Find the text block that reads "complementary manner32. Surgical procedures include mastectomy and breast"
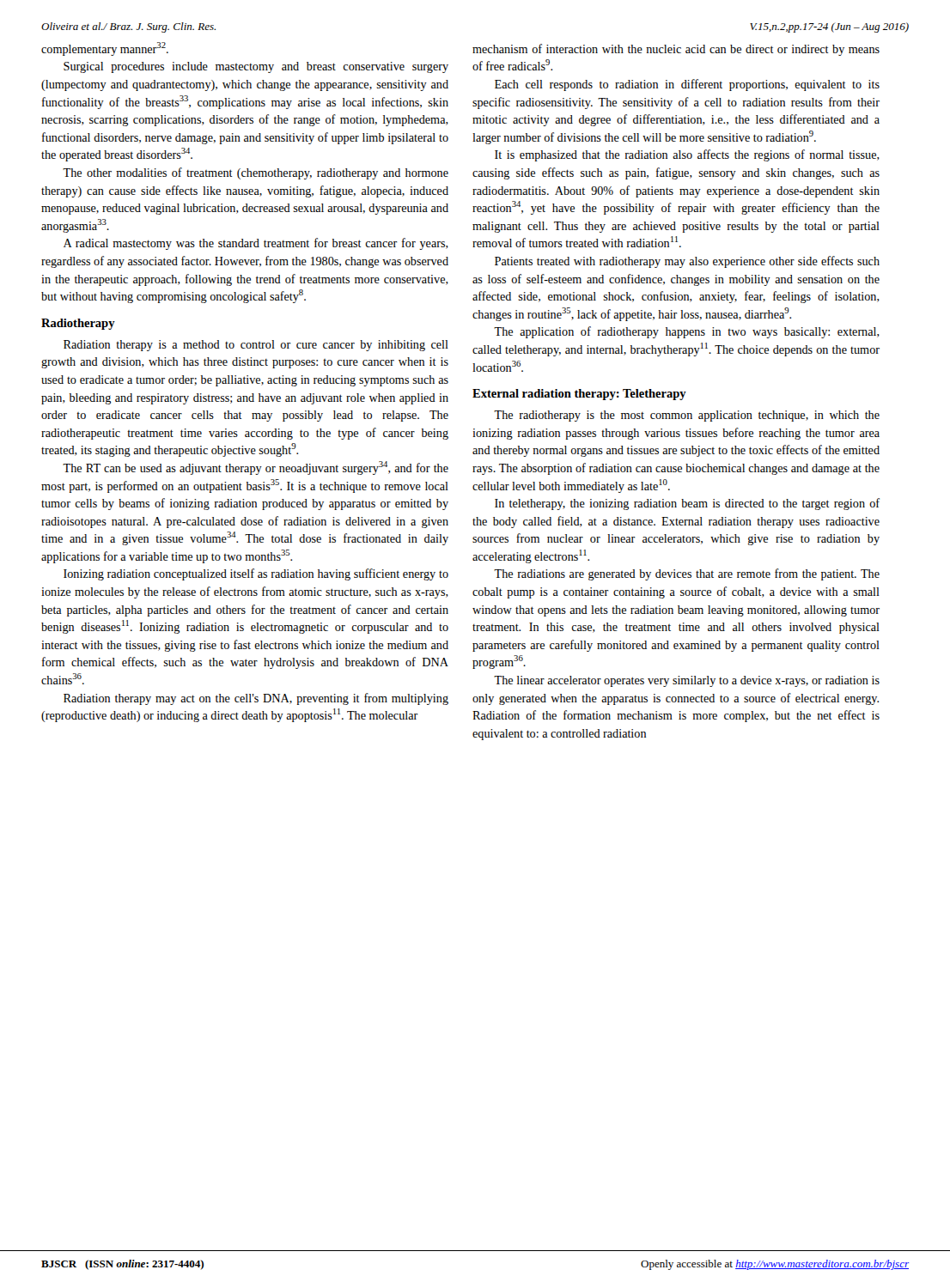Image resolution: width=950 pixels, height=1288 pixels. [245, 173]
